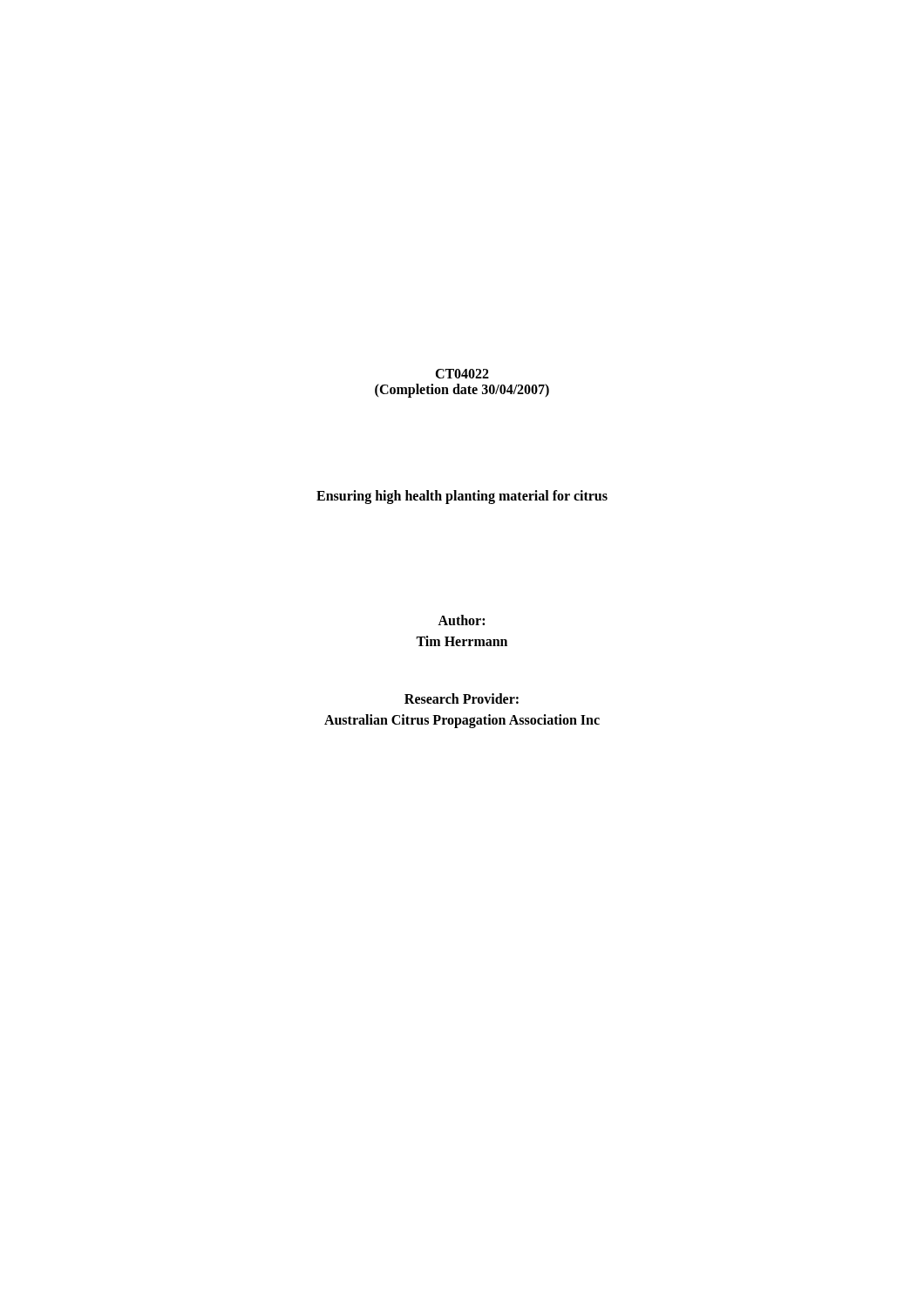The height and width of the screenshot is (1308, 924).
Task: Locate the title that opens with "Ensuring high health planting material for"
Action: pyautogui.click(x=462, y=496)
